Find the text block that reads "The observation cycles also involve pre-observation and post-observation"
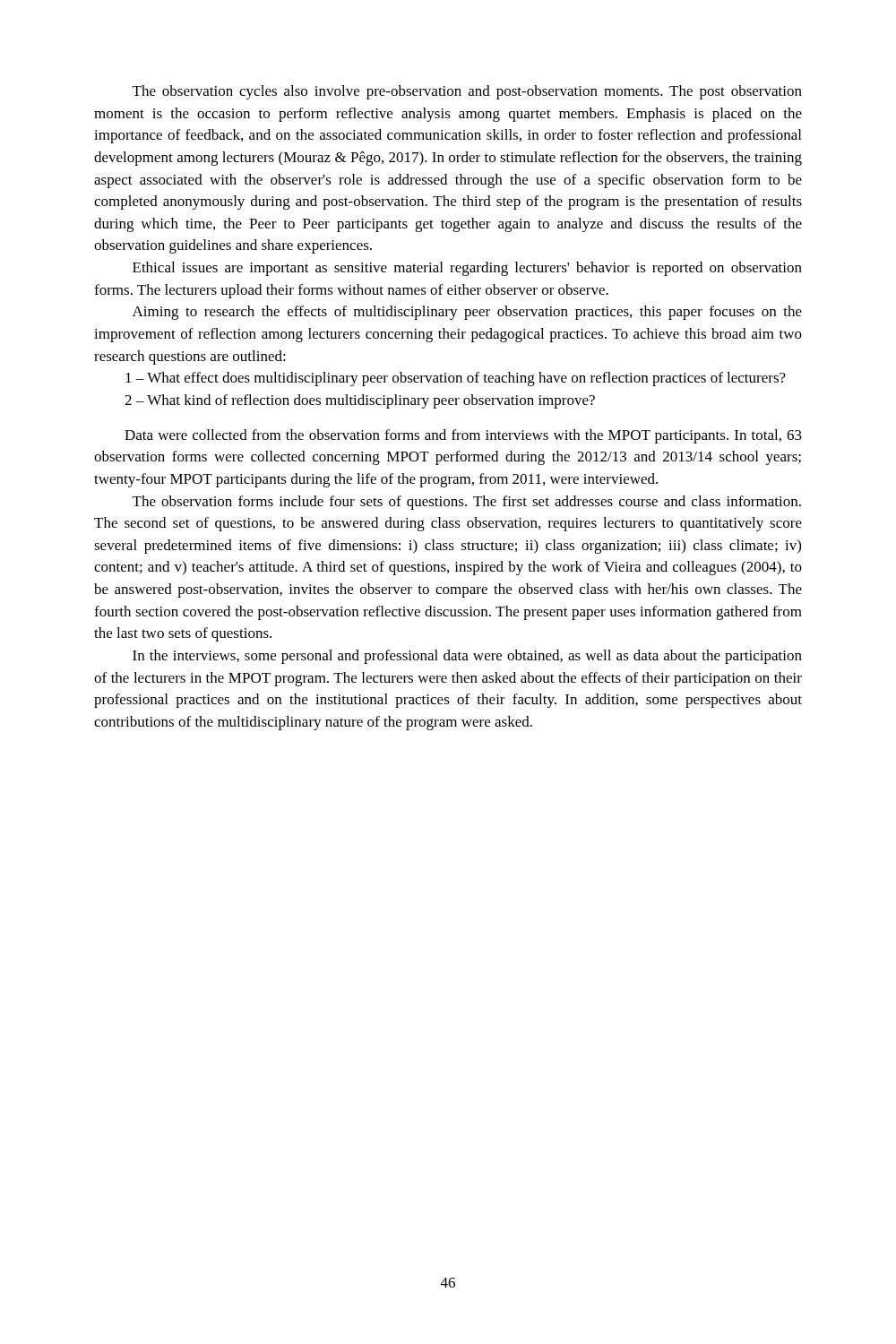Image resolution: width=896 pixels, height=1344 pixels. coord(448,224)
